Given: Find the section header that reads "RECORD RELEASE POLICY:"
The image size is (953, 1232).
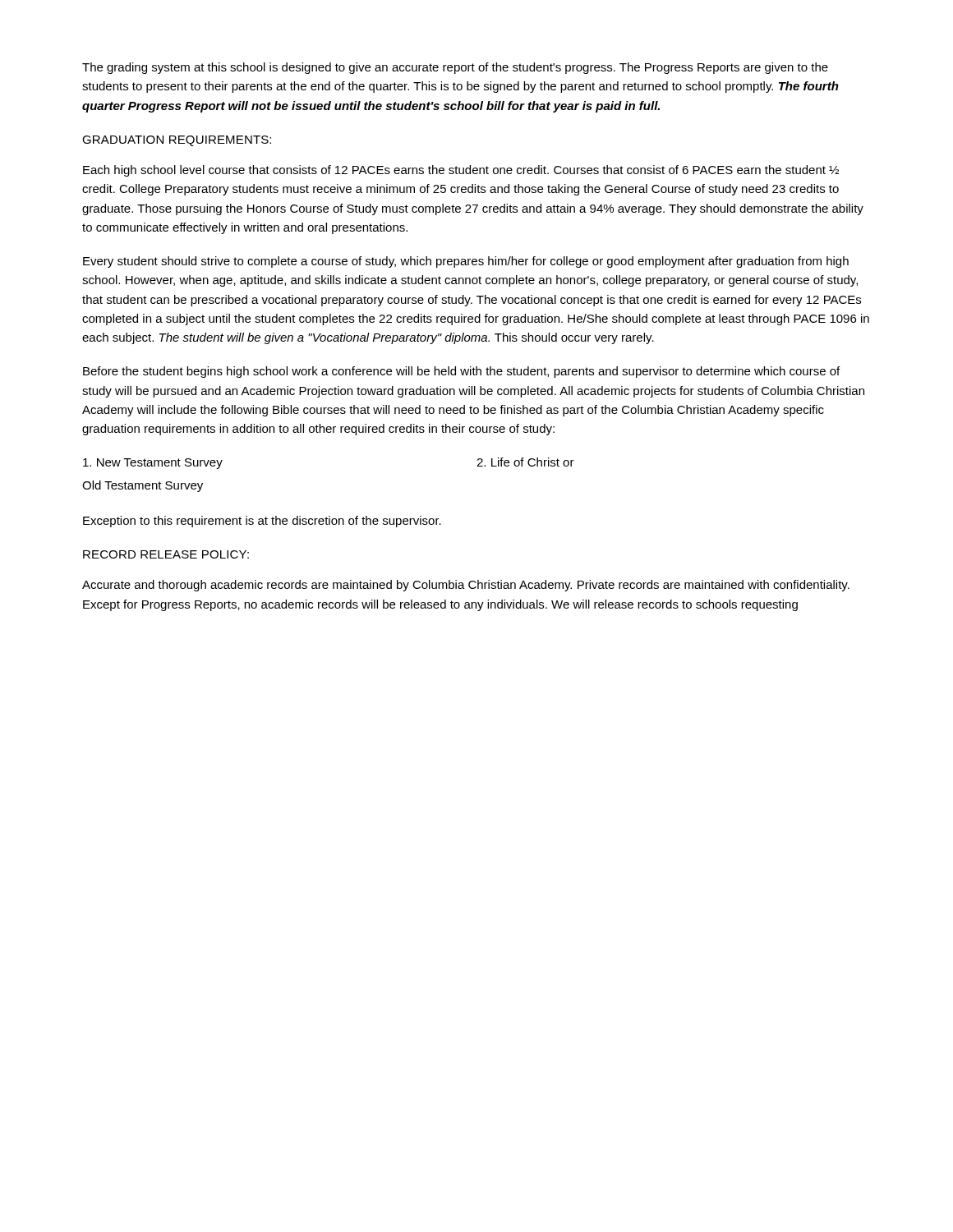Looking at the screenshot, I should click(166, 554).
